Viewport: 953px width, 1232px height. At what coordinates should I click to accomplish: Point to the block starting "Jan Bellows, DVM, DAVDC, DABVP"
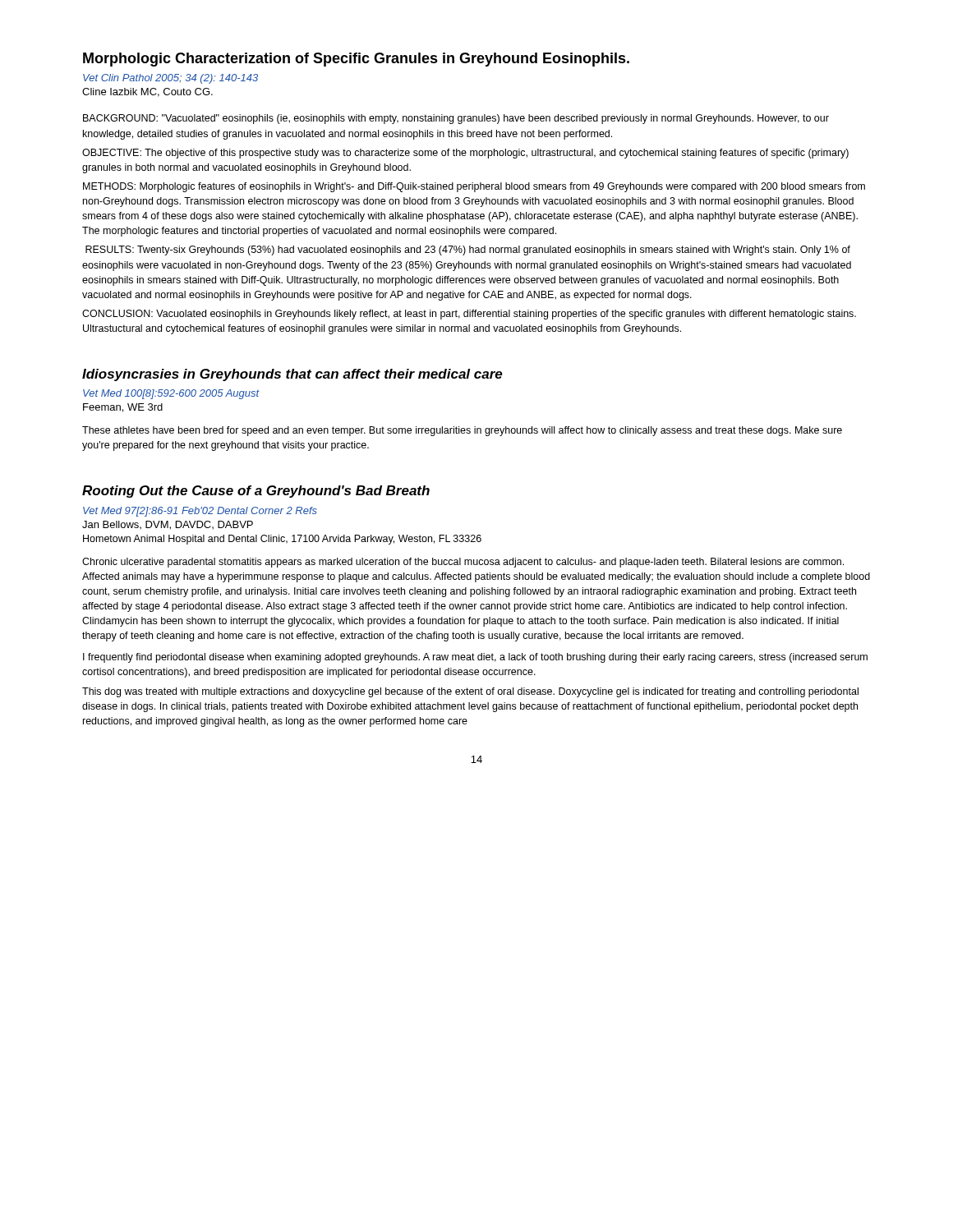[x=168, y=524]
